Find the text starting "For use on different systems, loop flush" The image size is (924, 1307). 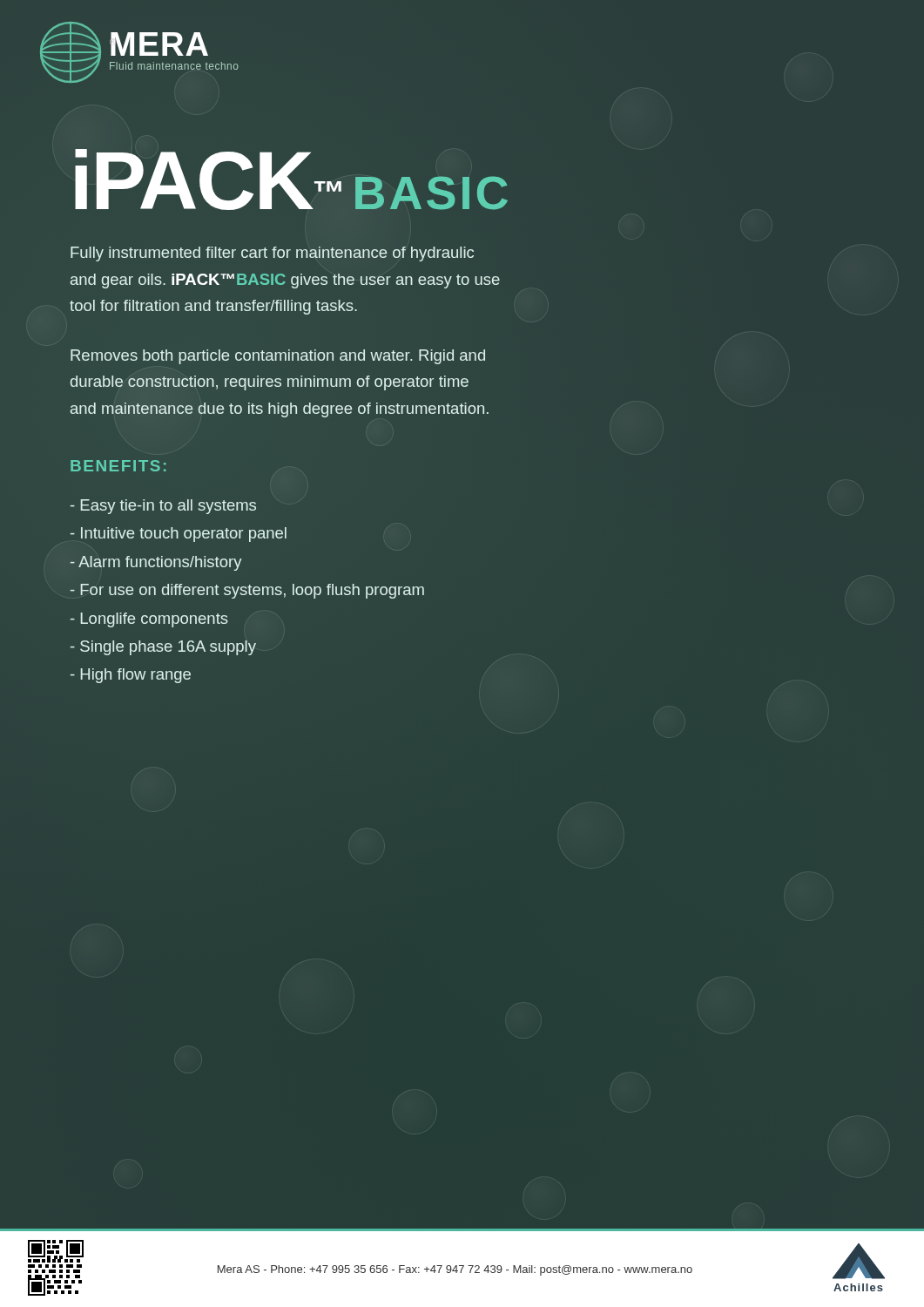tap(247, 590)
